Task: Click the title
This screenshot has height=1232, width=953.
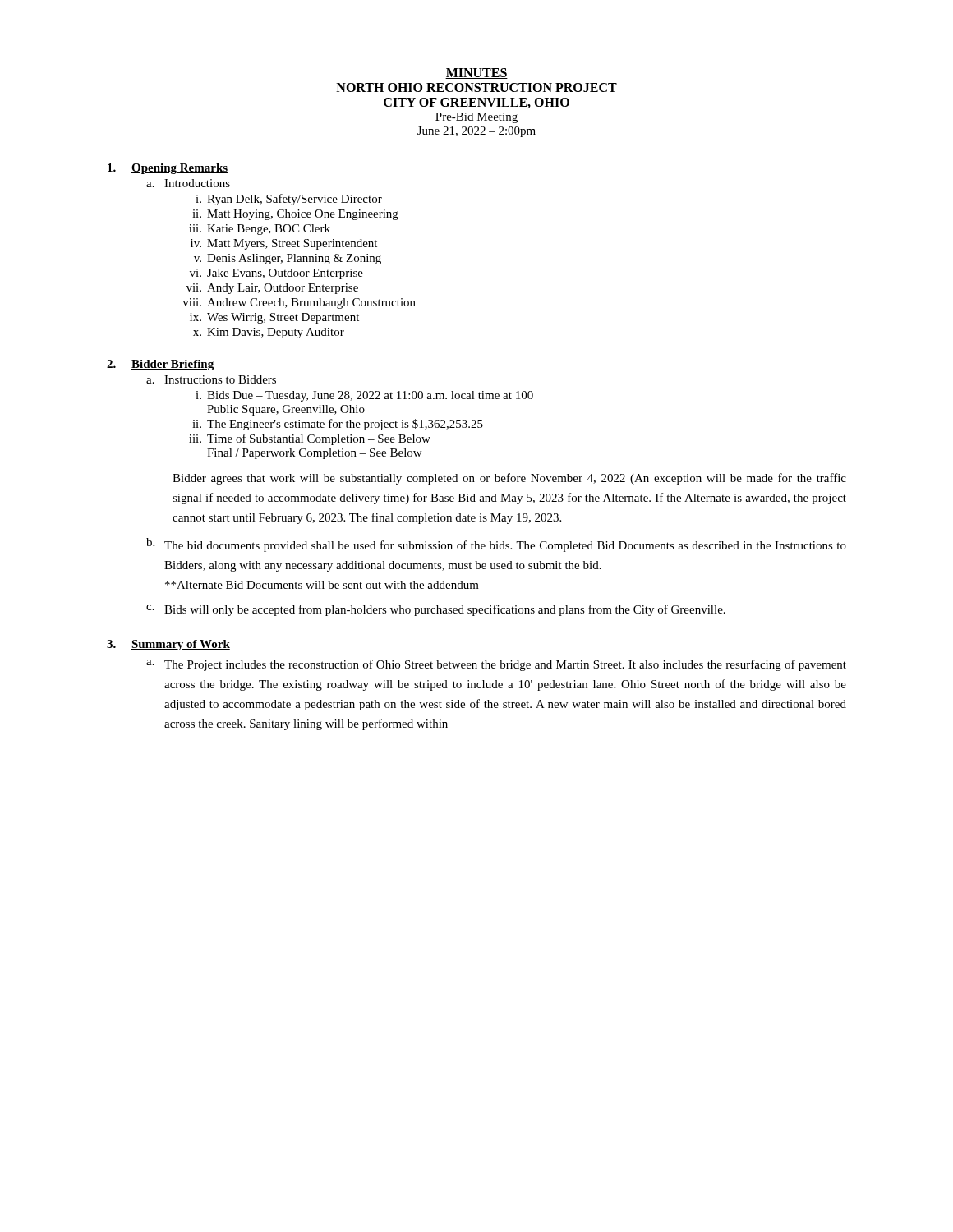Action: (x=476, y=102)
